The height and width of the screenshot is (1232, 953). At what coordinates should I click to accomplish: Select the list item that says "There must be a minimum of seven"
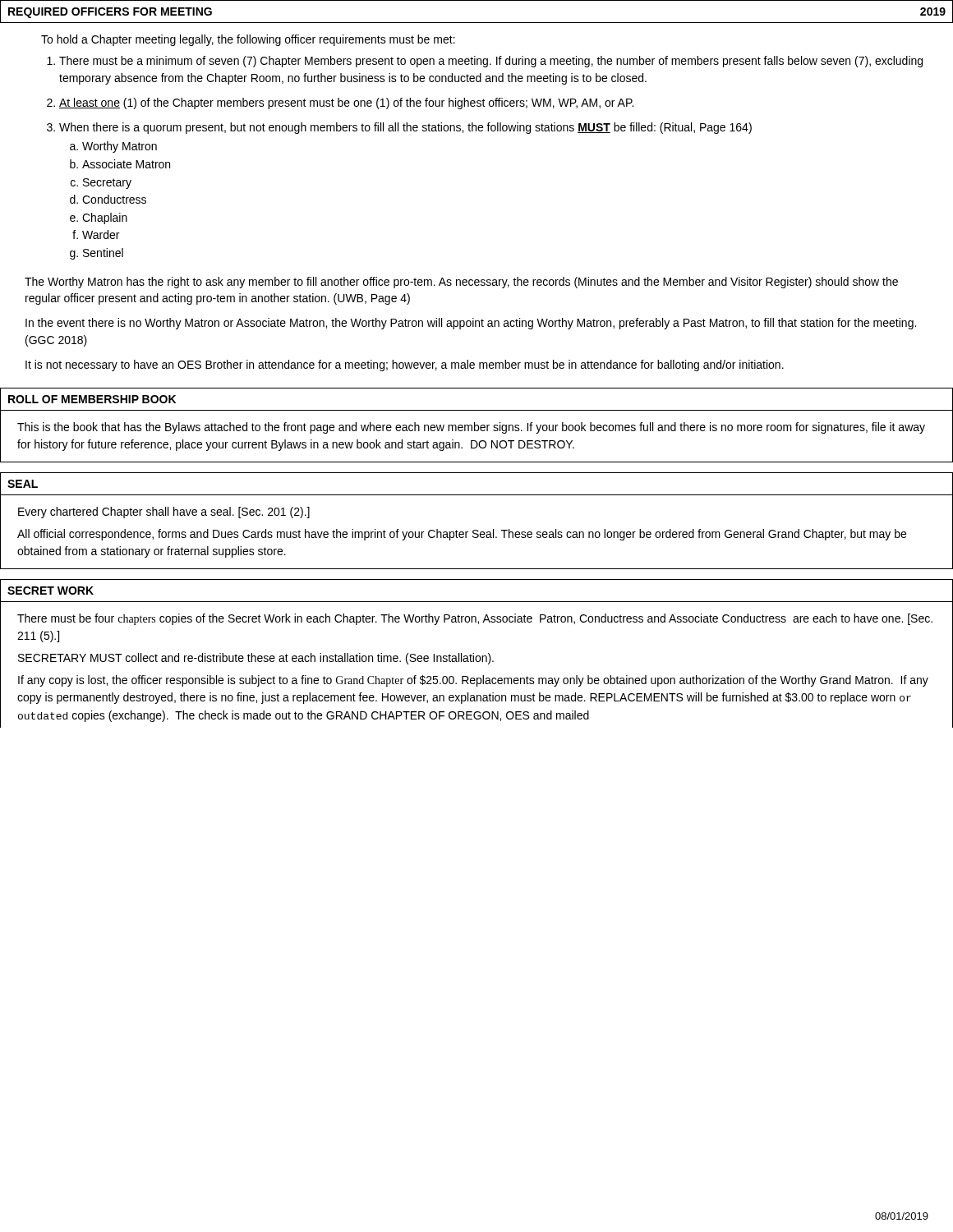(485, 69)
